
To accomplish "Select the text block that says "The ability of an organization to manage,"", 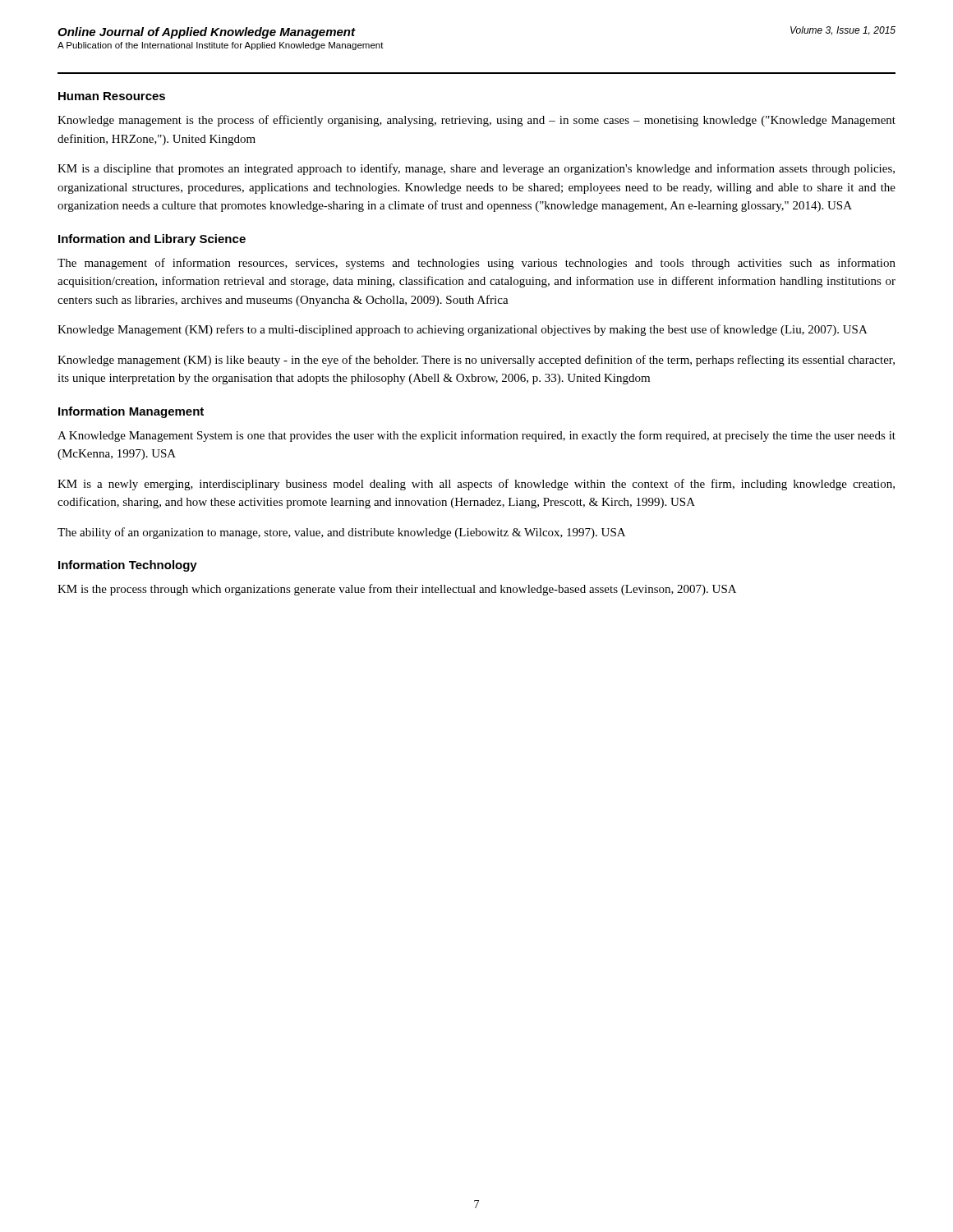I will tap(342, 532).
